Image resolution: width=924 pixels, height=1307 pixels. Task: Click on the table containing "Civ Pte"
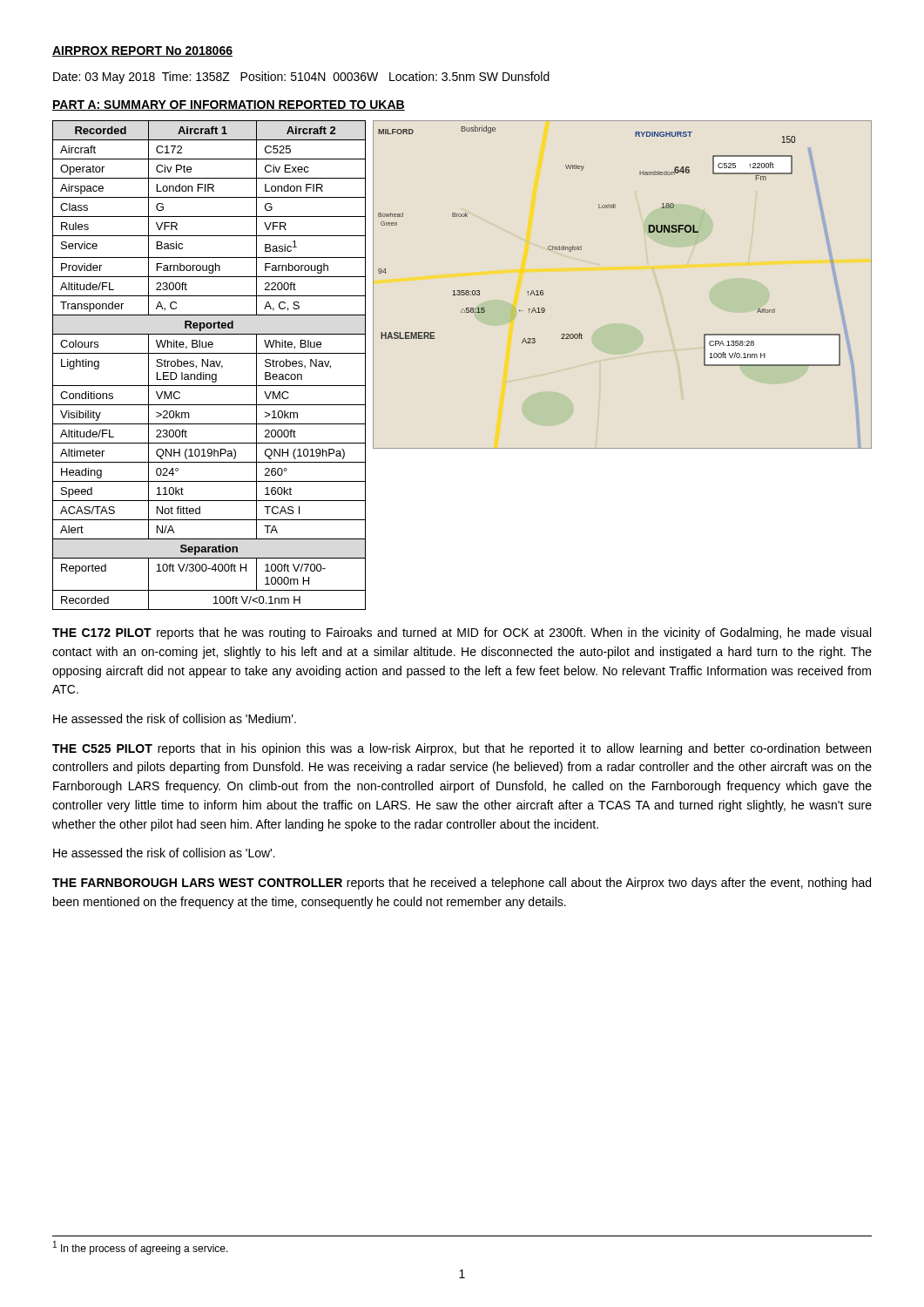tap(209, 365)
